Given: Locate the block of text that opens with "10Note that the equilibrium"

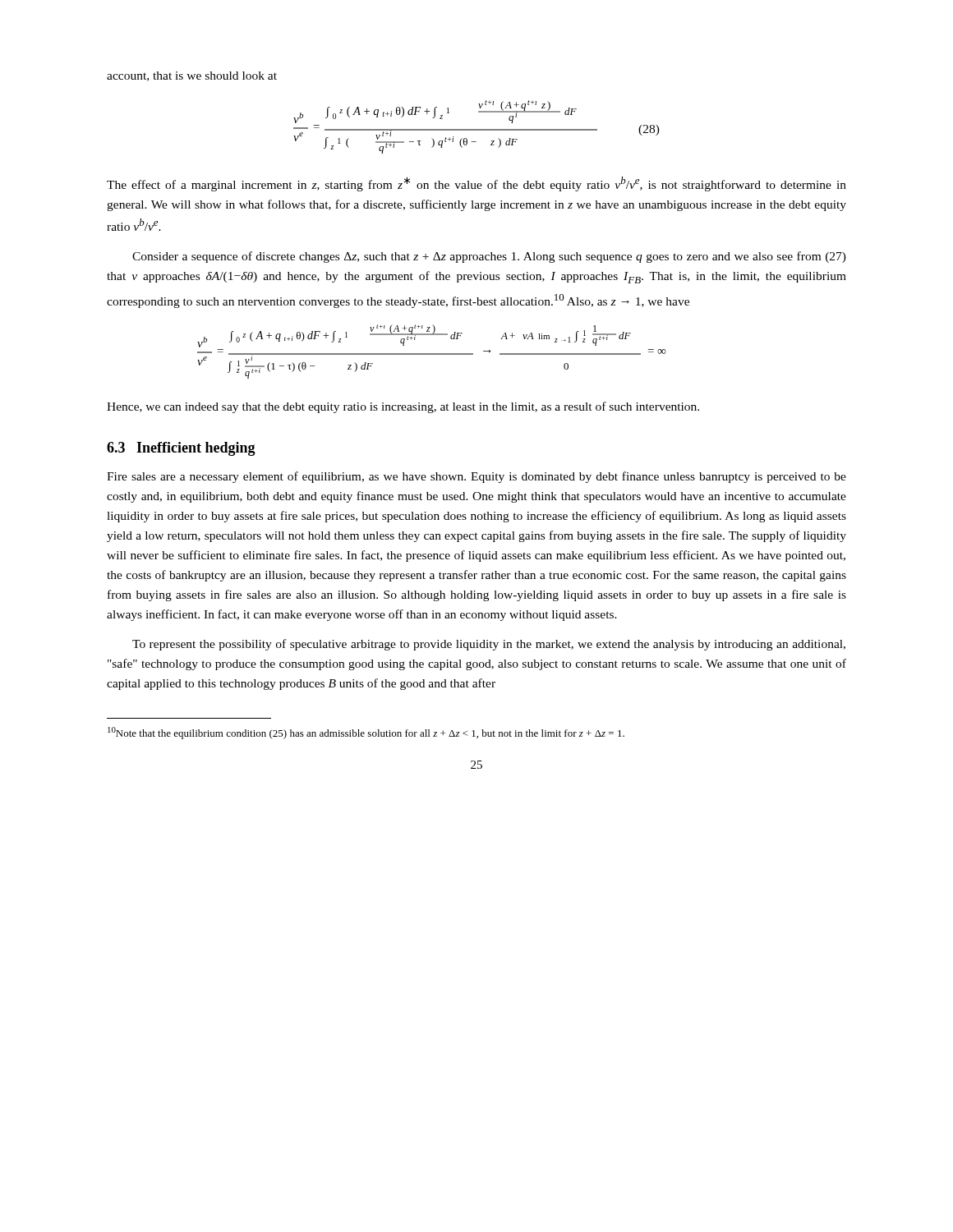Looking at the screenshot, I should 366,732.
